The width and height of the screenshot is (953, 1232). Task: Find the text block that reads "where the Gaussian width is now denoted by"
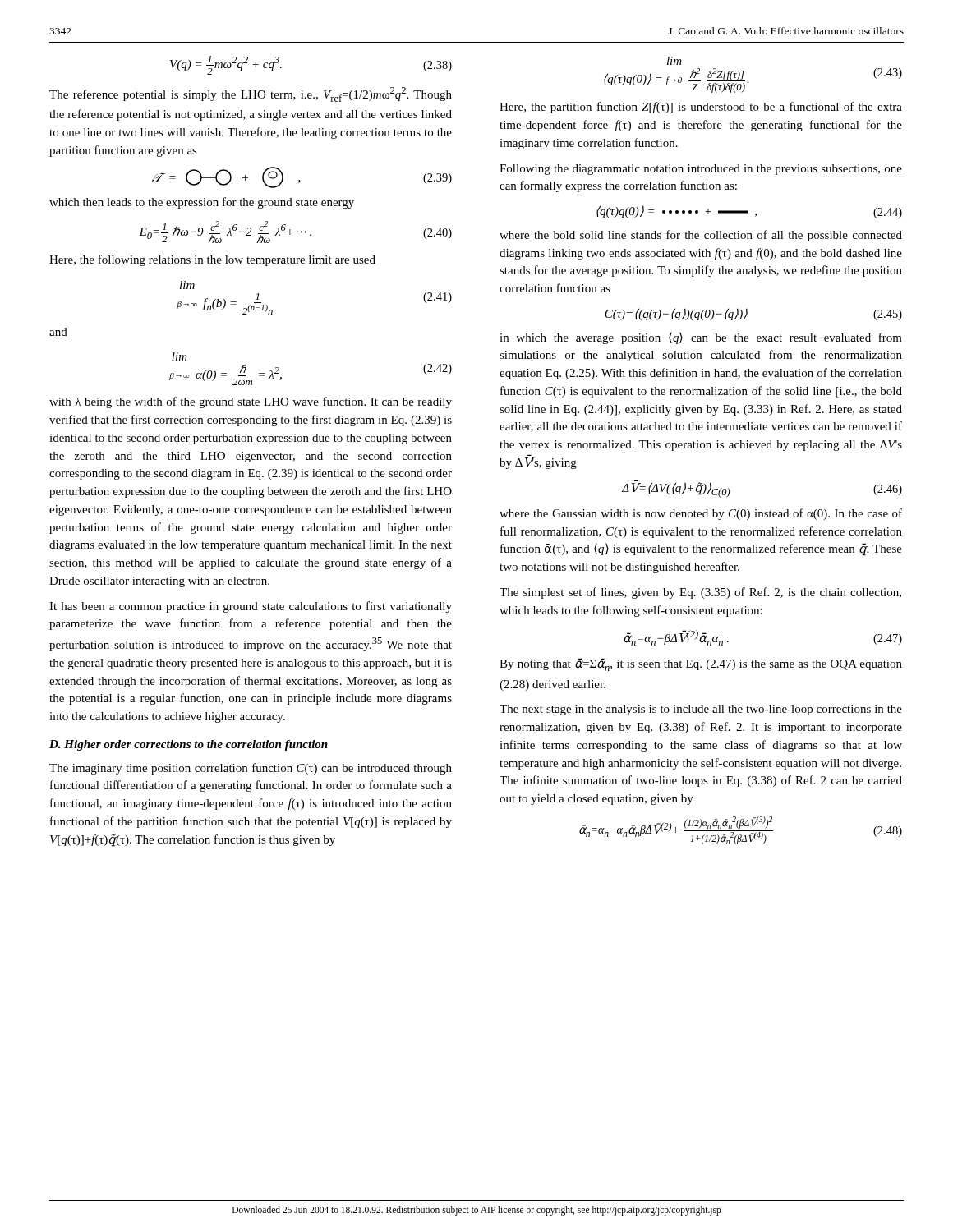(701, 541)
